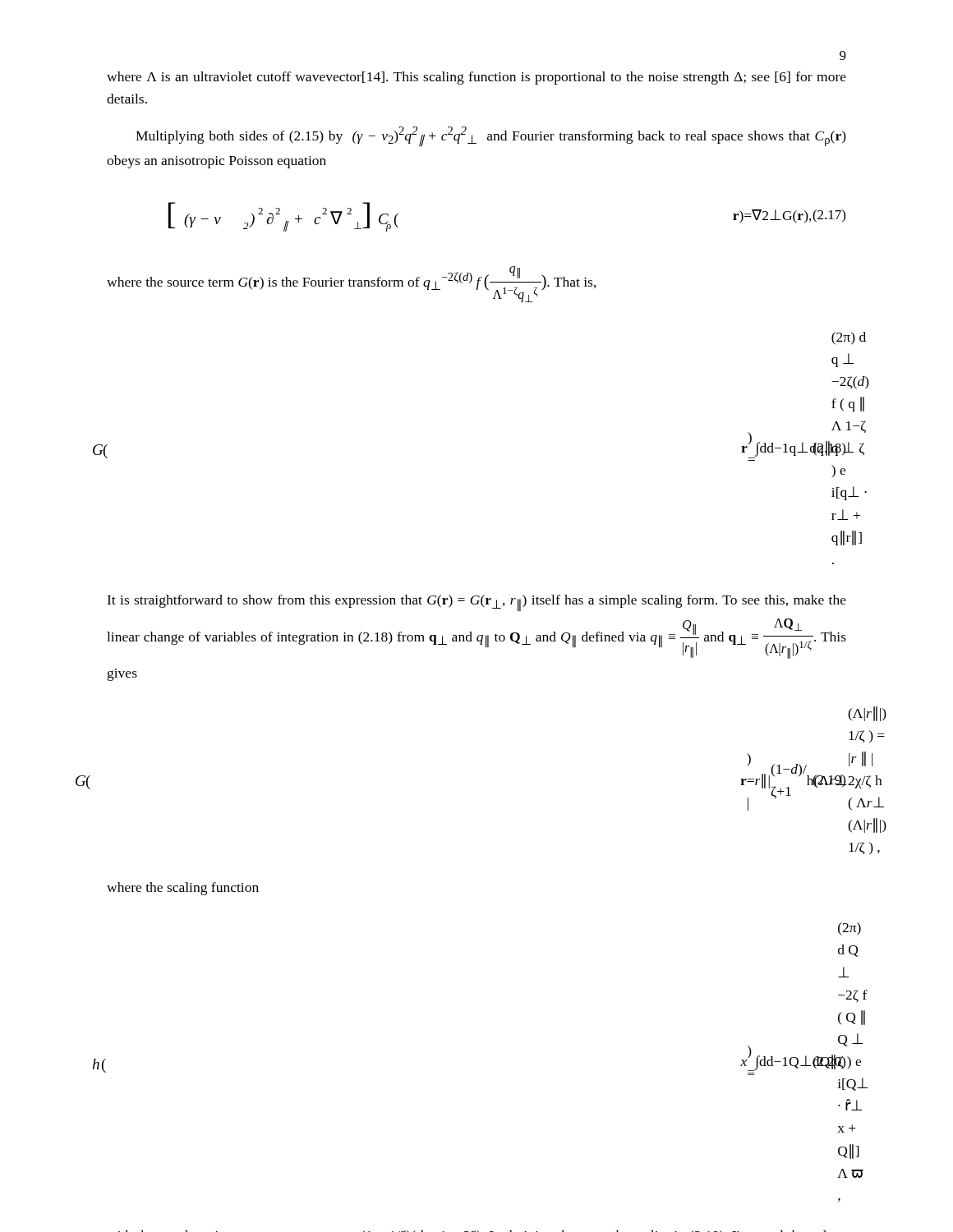Screen dimensions: 1232x953
Task: Click on the formula that reads "[ (γ − v 2 )"
Action: point(253,216)
